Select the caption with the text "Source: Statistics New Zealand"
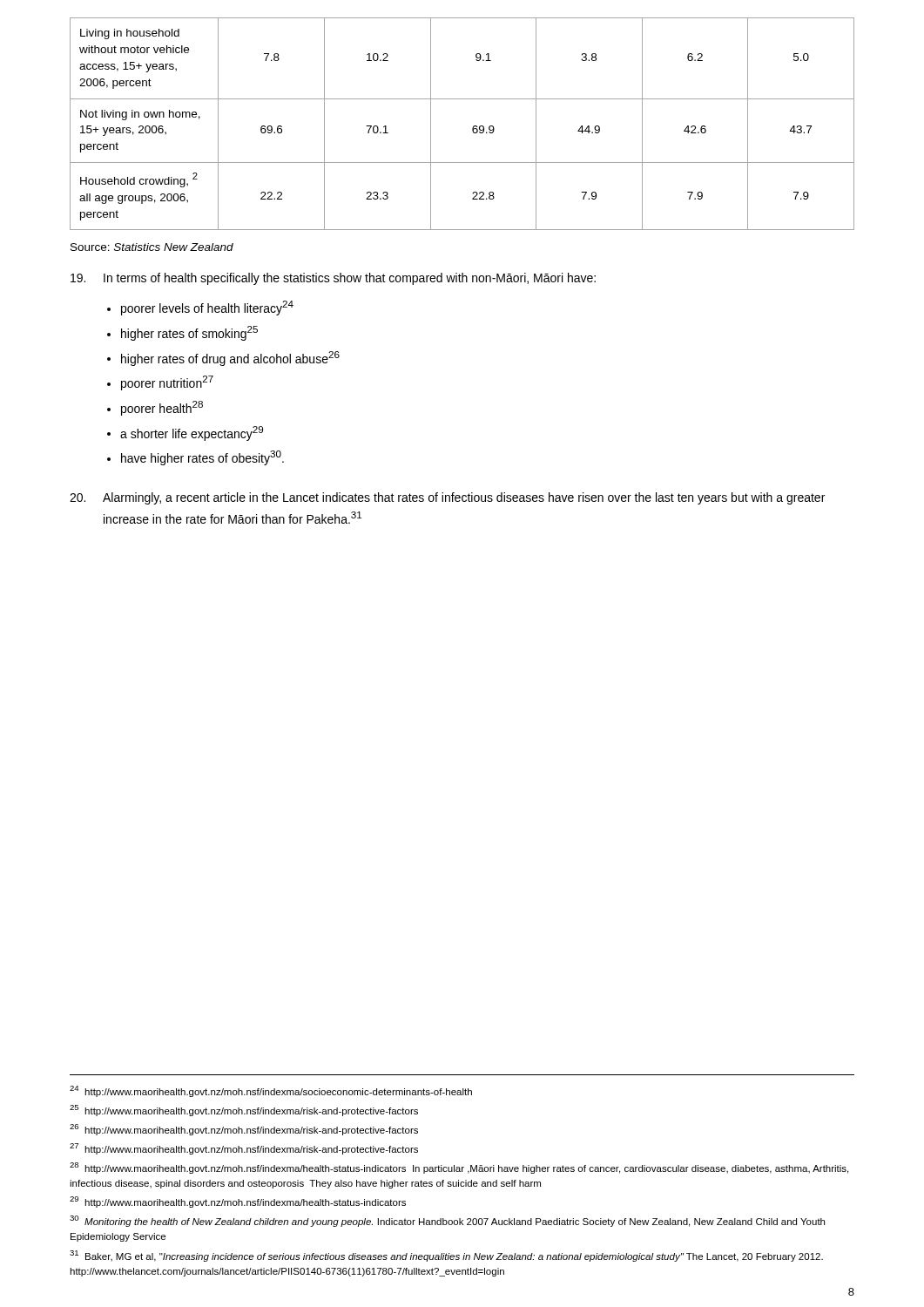Image resolution: width=924 pixels, height=1307 pixels. pos(151,247)
